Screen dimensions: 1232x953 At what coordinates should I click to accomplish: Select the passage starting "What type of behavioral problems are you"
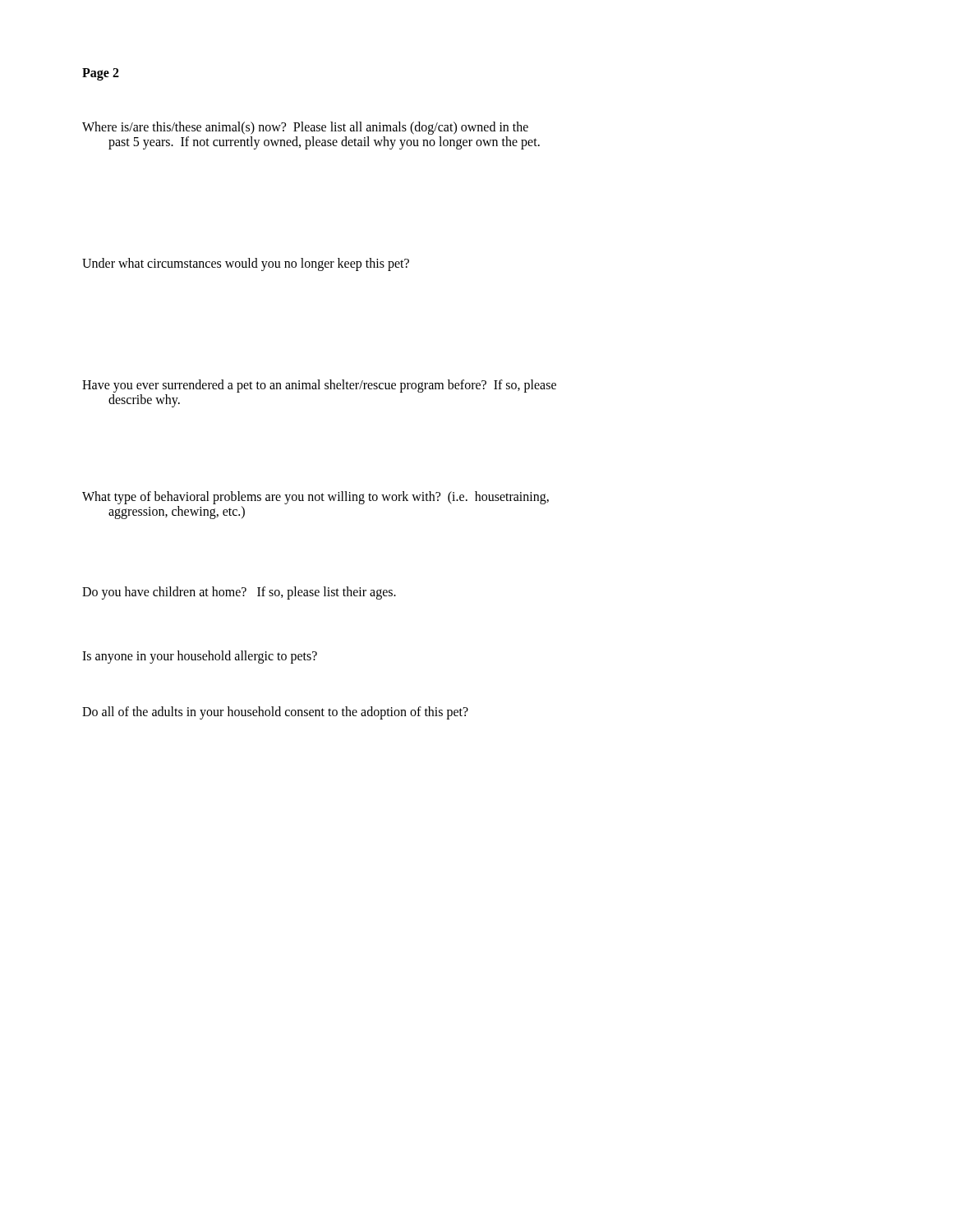pyautogui.click(x=316, y=504)
